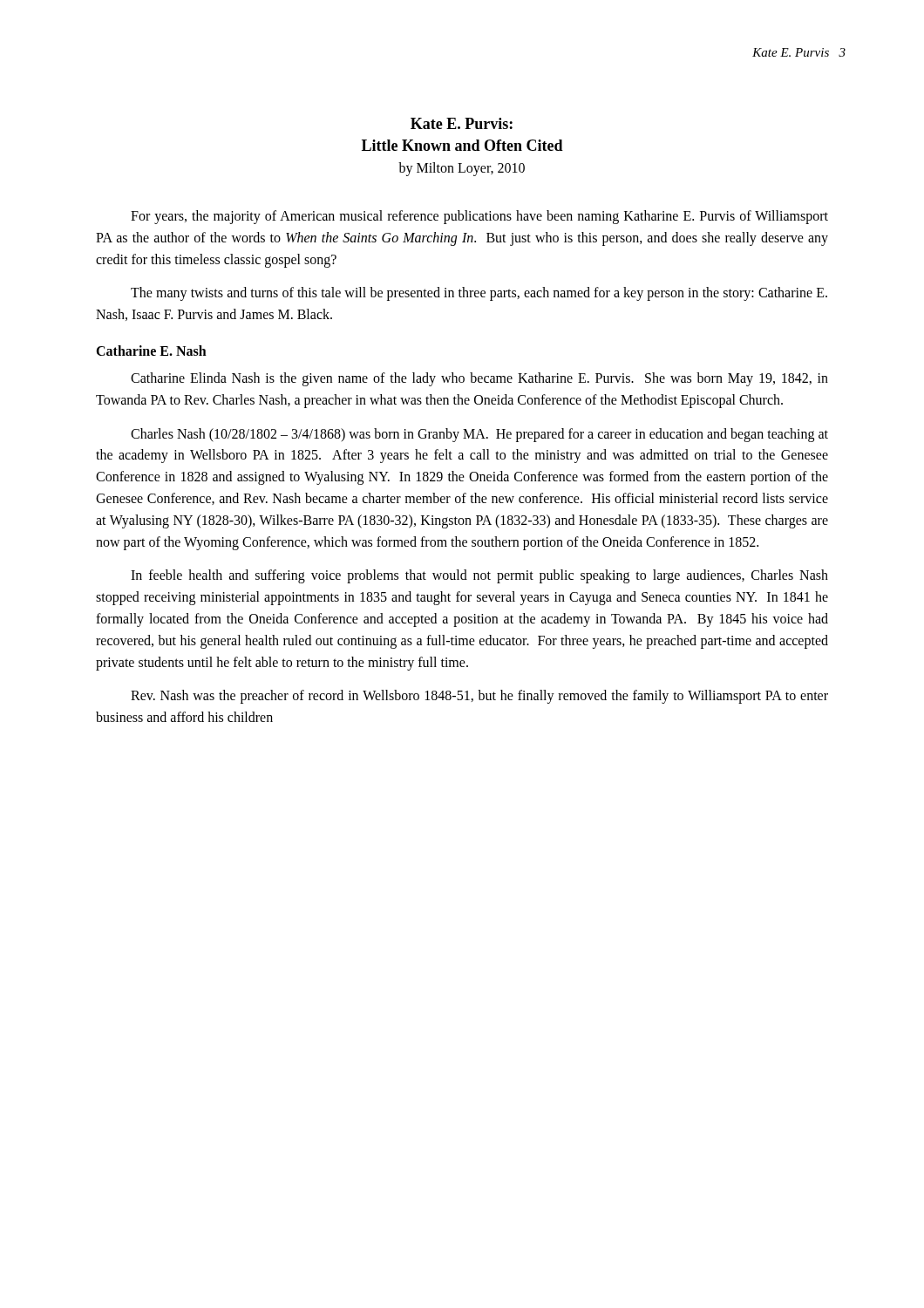
Task: Click the passage that begins "Charles Nash (10/28/1802 – 3/4/1868) was born"
Action: coord(462,487)
